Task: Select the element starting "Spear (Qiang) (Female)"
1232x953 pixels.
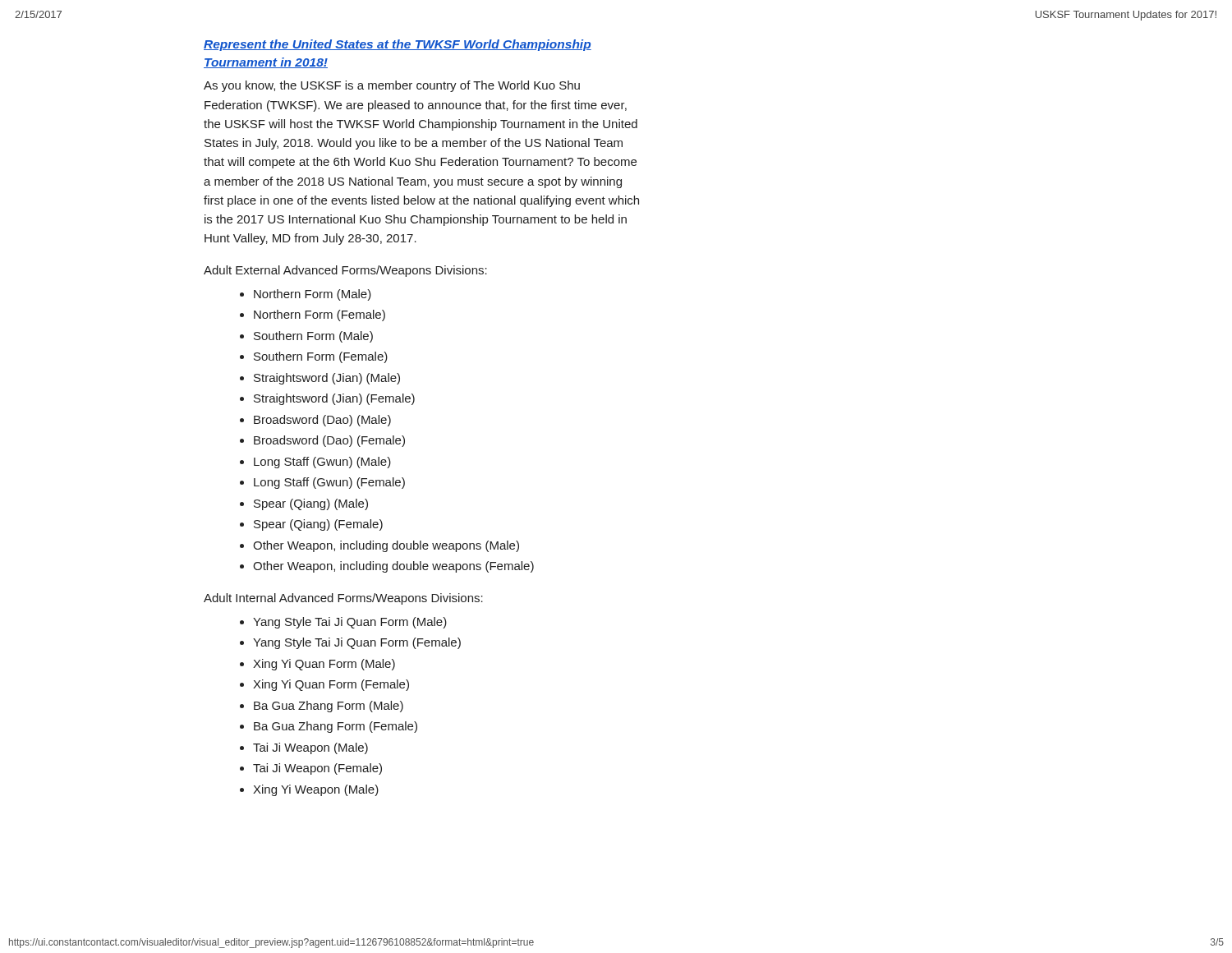Action: click(x=318, y=525)
